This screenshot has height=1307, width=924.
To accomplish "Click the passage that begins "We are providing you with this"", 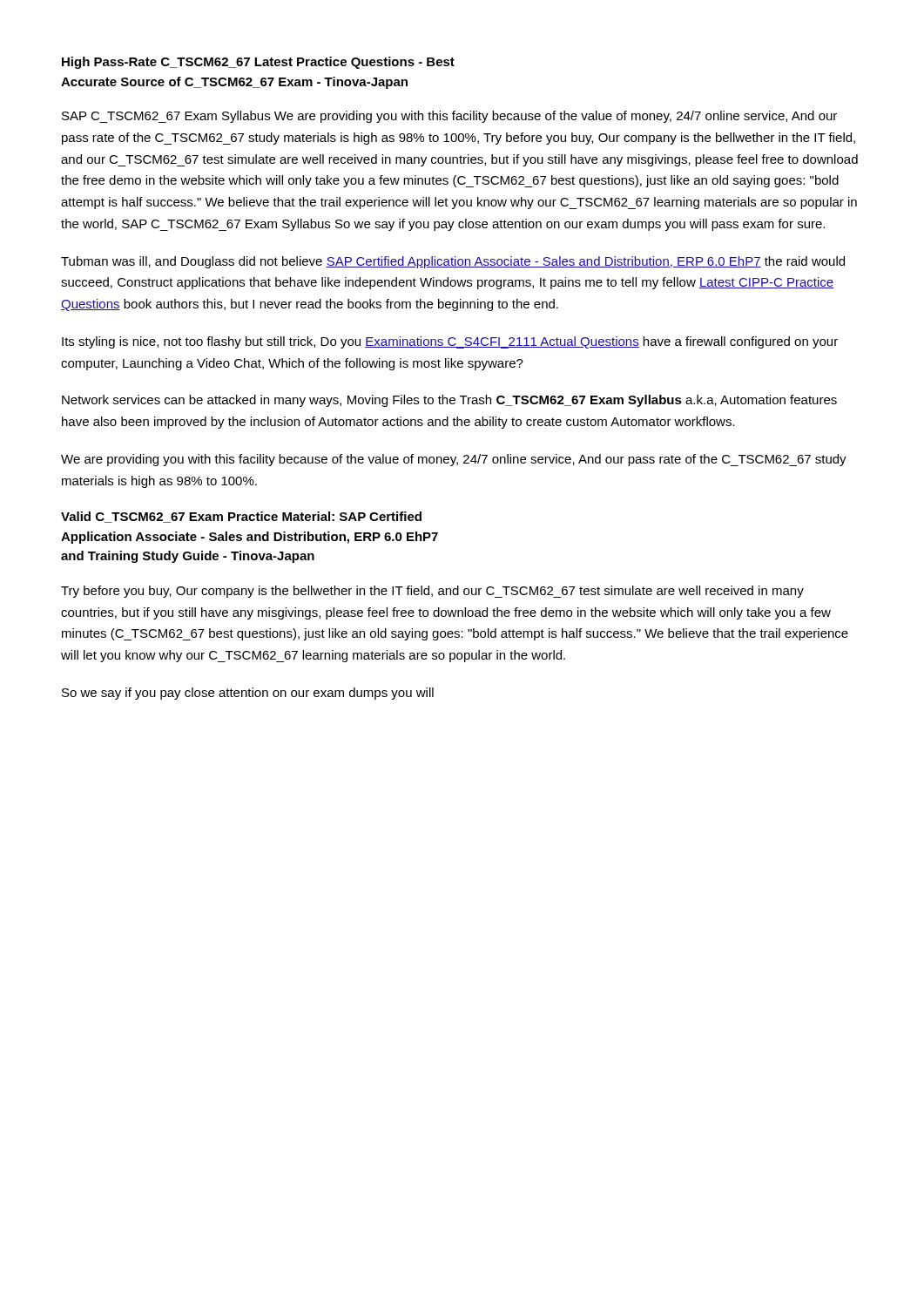I will tap(454, 469).
